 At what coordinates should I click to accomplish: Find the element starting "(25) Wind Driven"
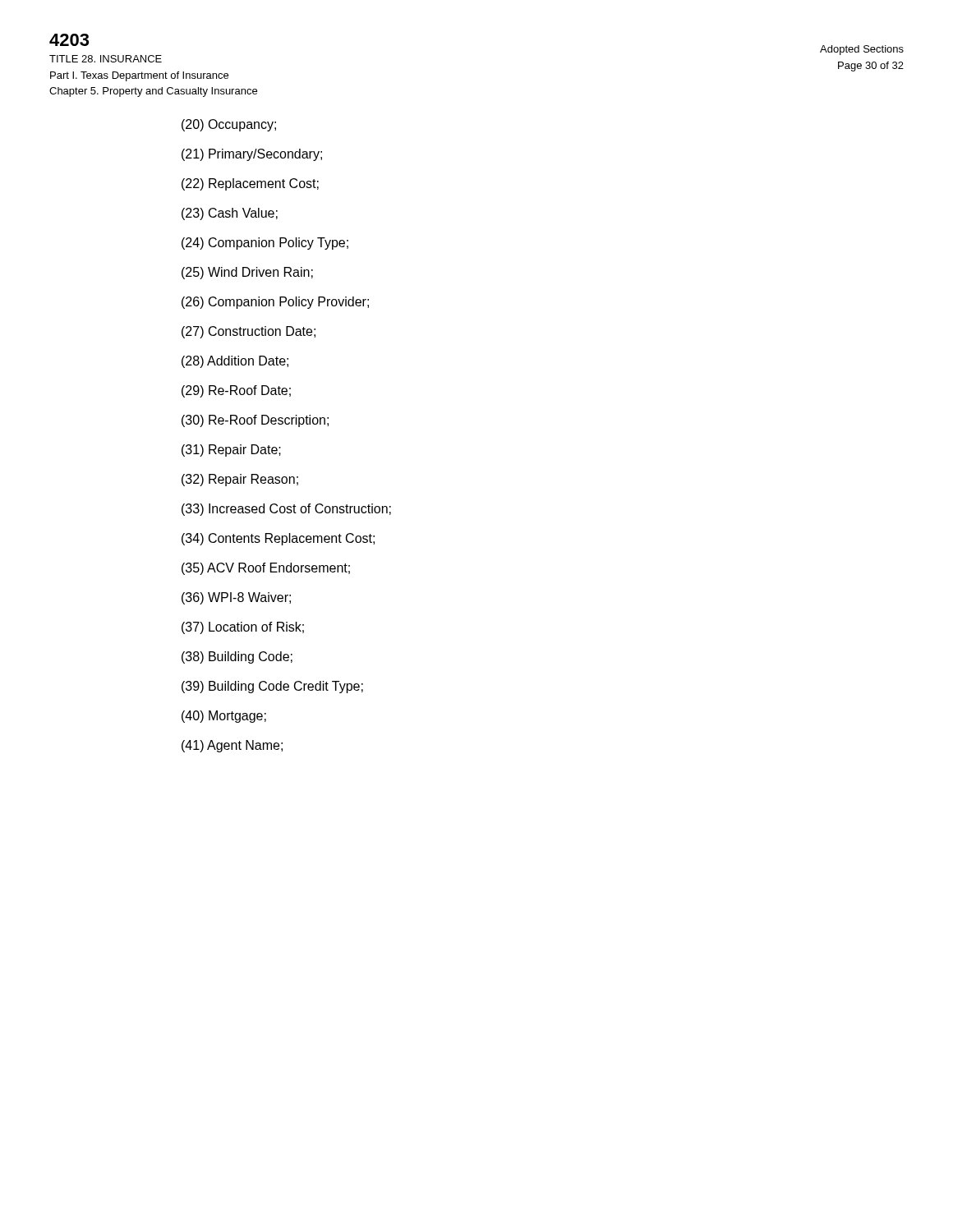[x=247, y=272]
